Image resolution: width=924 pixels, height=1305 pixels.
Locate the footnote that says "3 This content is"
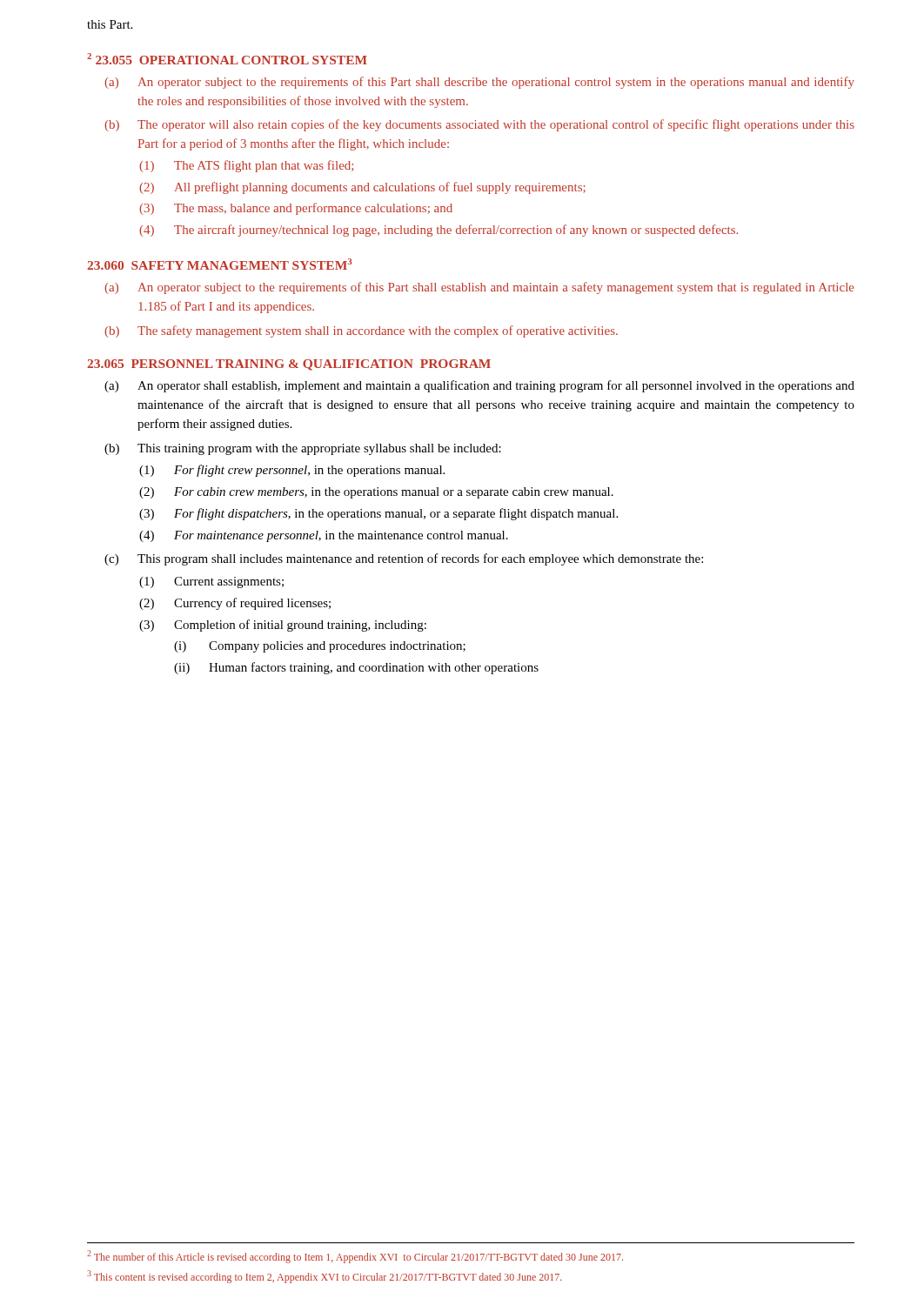coord(325,1276)
